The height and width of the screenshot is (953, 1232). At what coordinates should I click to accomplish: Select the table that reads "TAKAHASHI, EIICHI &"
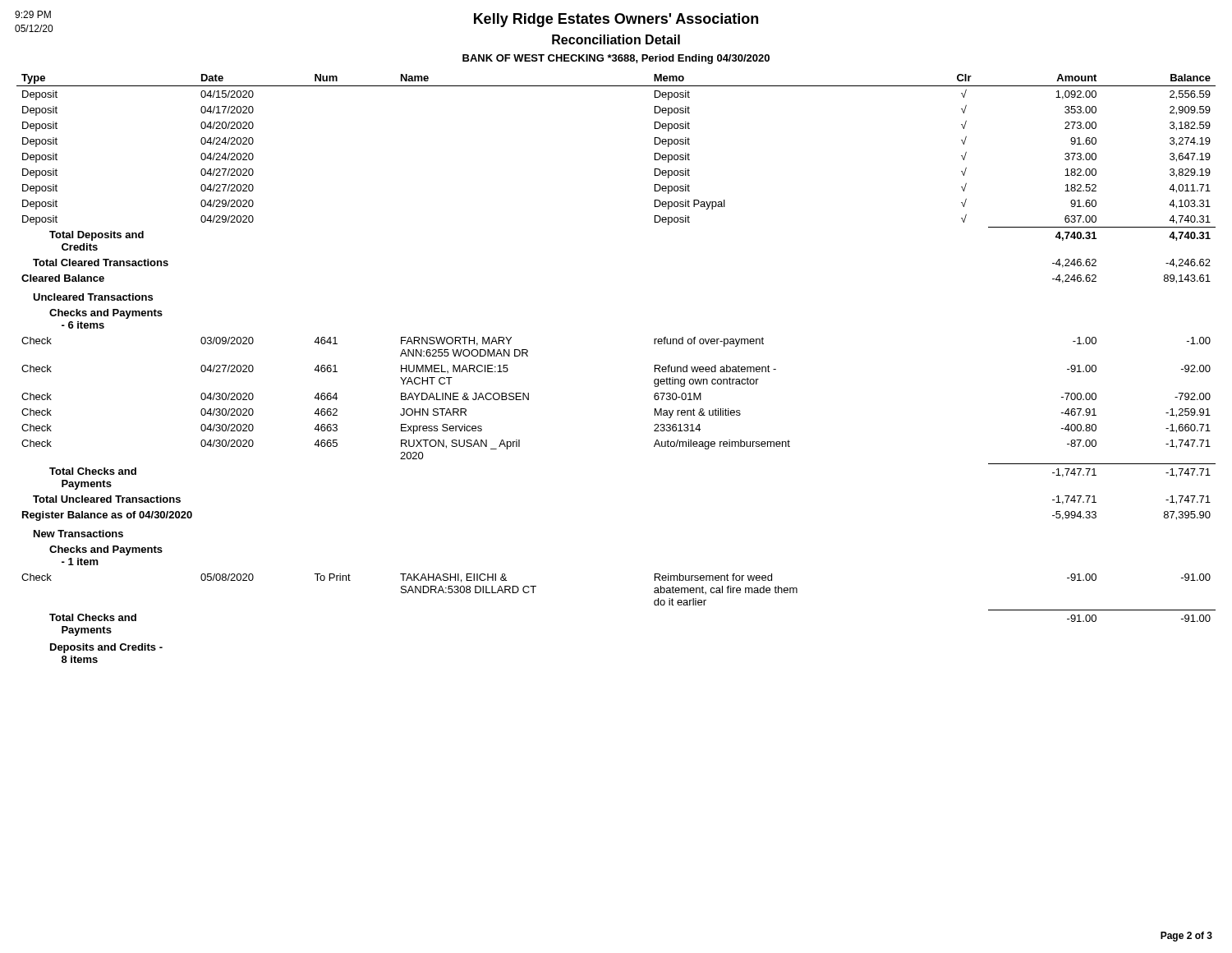click(x=616, y=367)
